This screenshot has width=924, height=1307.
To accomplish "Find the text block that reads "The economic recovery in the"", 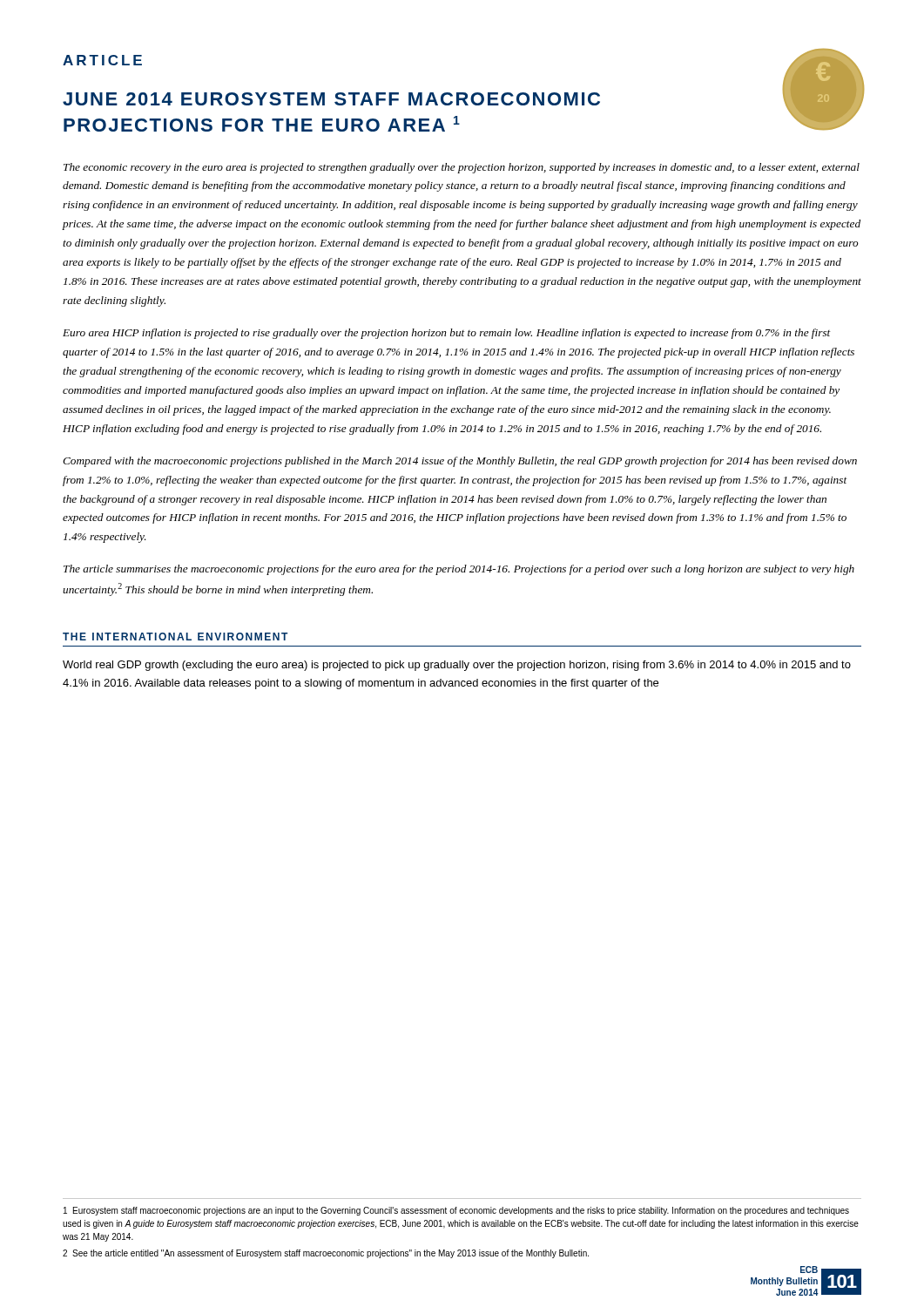I will pos(462,233).
